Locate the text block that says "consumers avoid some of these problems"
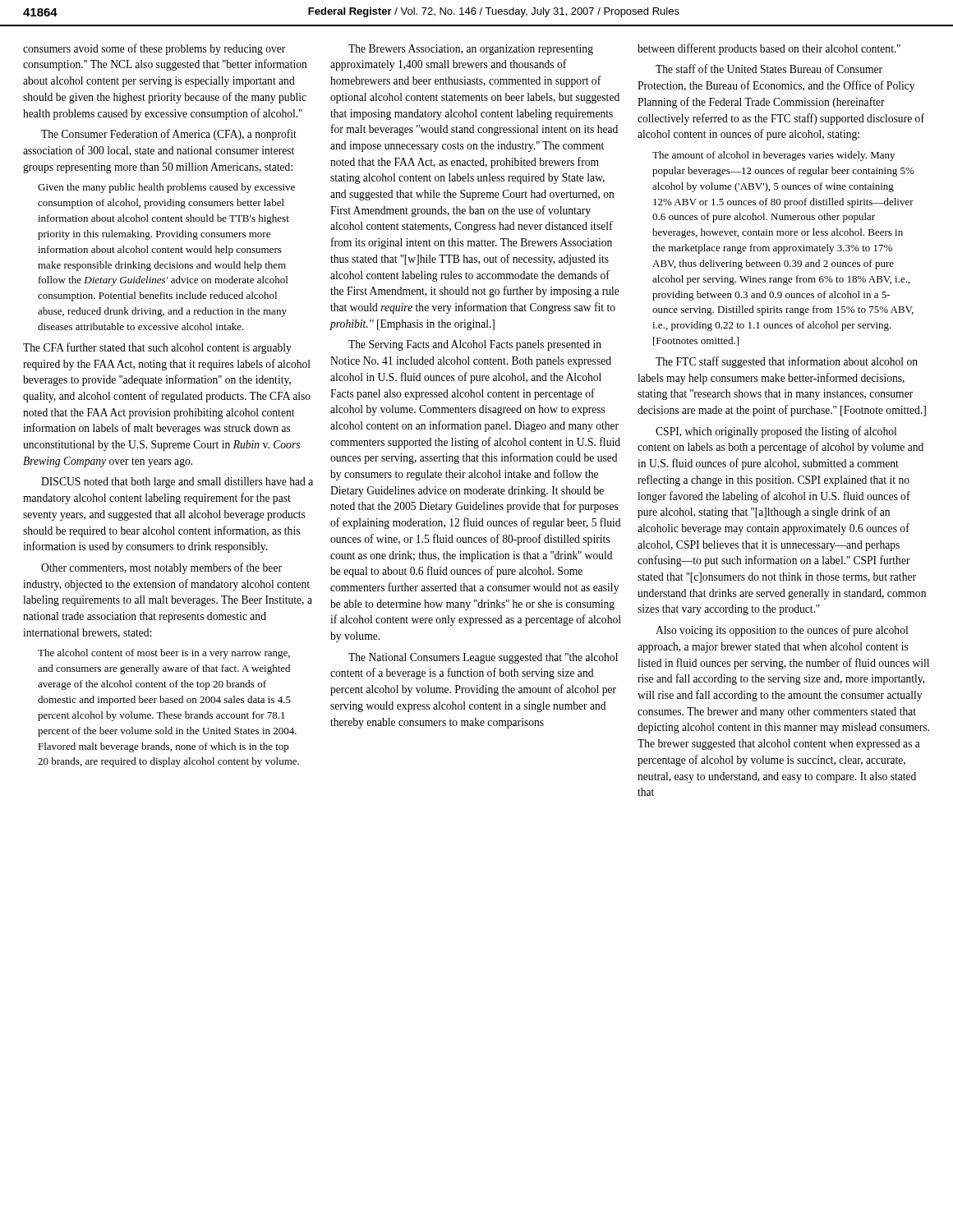This screenshot has height=1232, width=953. click(169, 405)
